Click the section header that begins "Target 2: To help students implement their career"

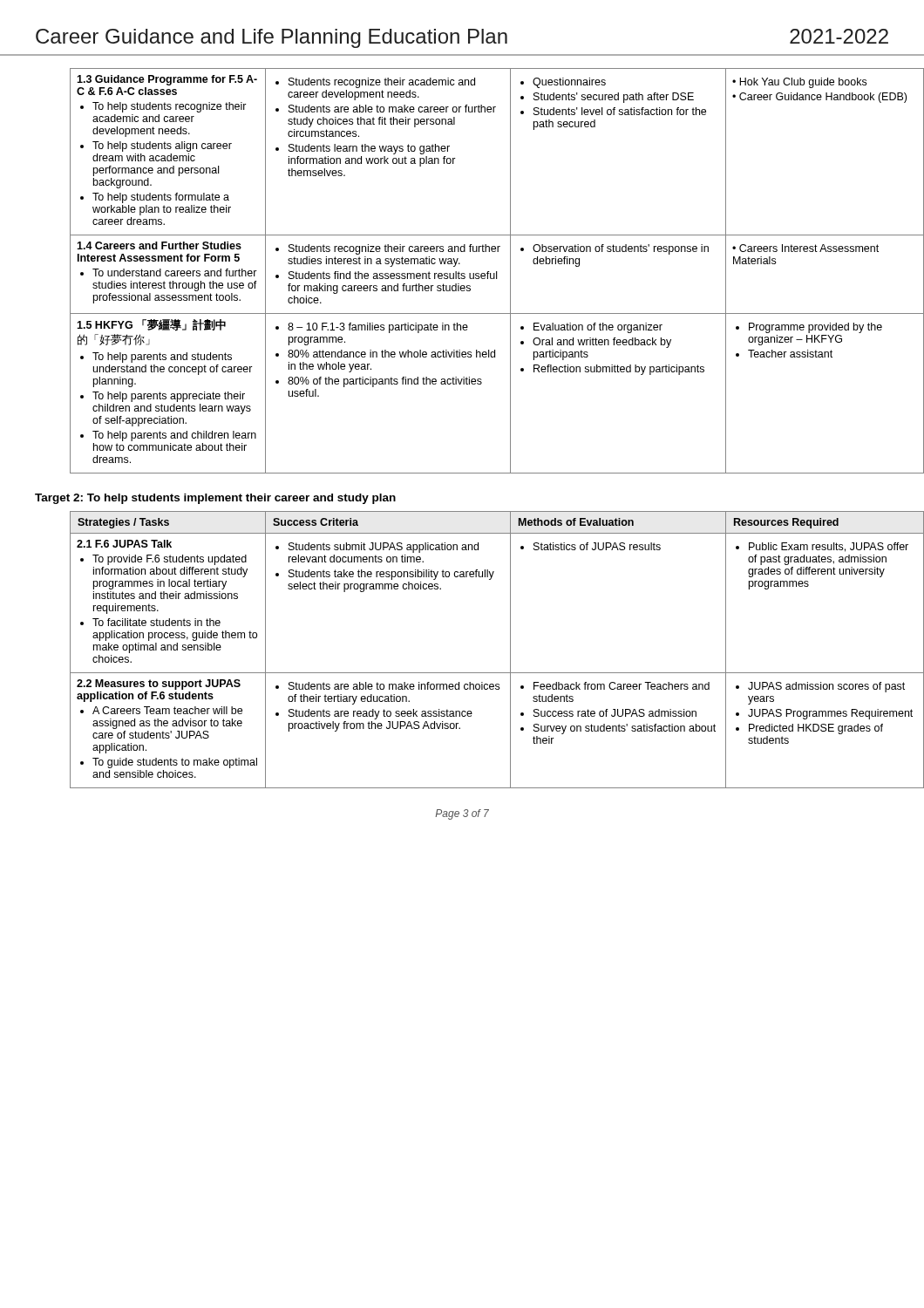click(x=215, y=497)
